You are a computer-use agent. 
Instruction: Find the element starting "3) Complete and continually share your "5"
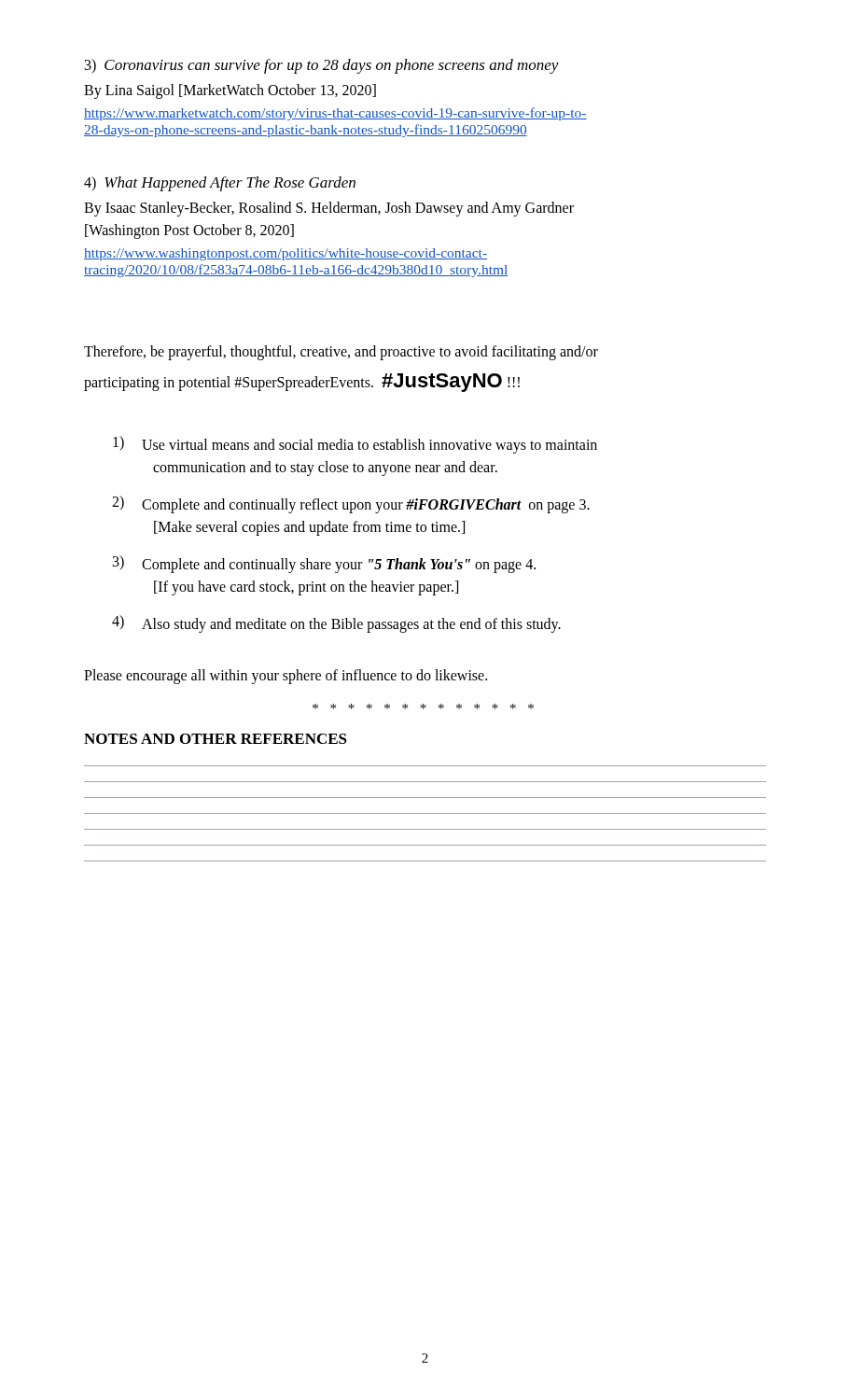tap(324, 576)
